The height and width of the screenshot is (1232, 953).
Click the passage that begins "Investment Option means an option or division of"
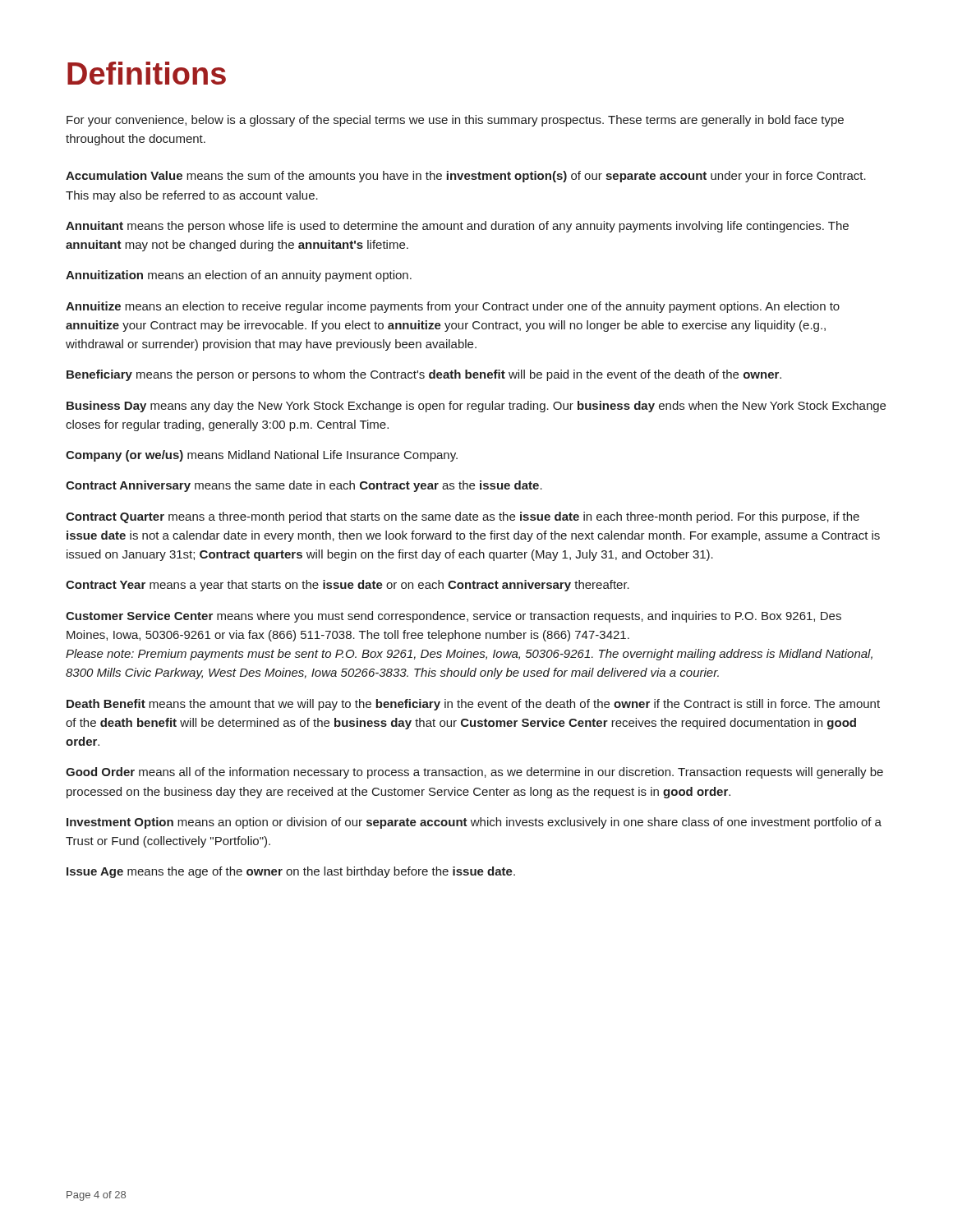pyautogui.click(x=474, y=831)
